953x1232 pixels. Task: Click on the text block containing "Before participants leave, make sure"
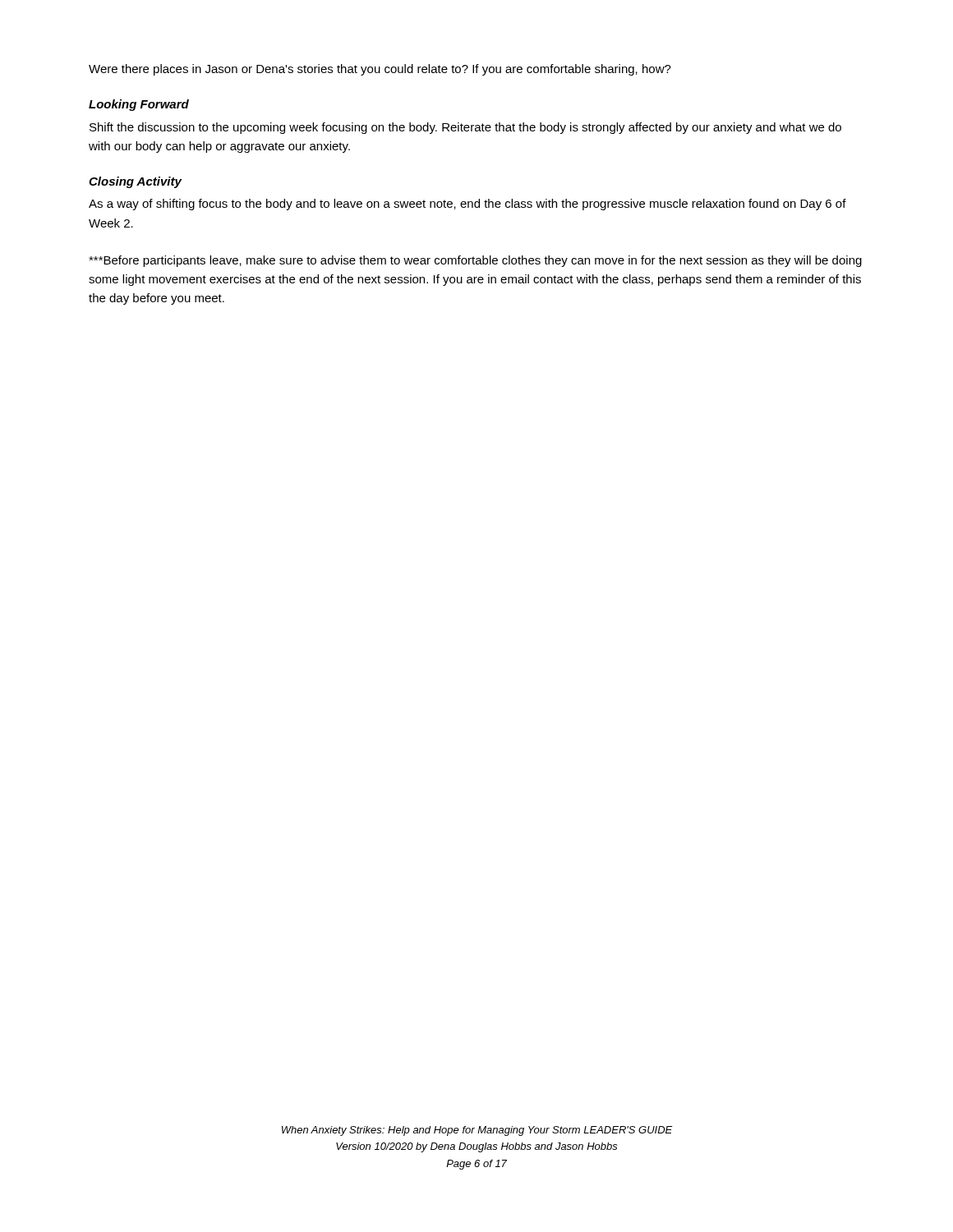(475, 279)
